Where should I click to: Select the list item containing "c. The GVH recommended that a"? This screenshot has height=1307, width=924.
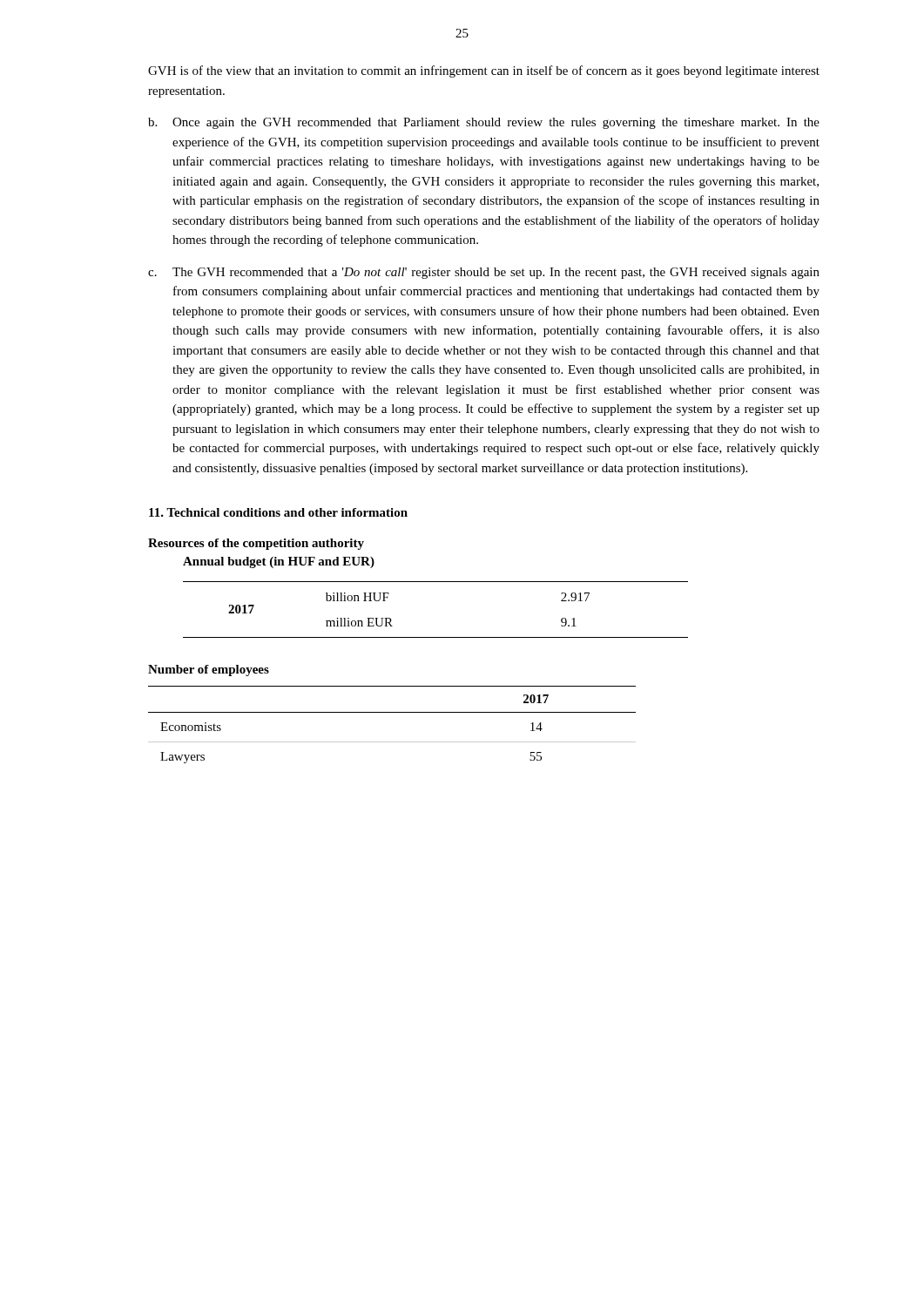[484, 370]
